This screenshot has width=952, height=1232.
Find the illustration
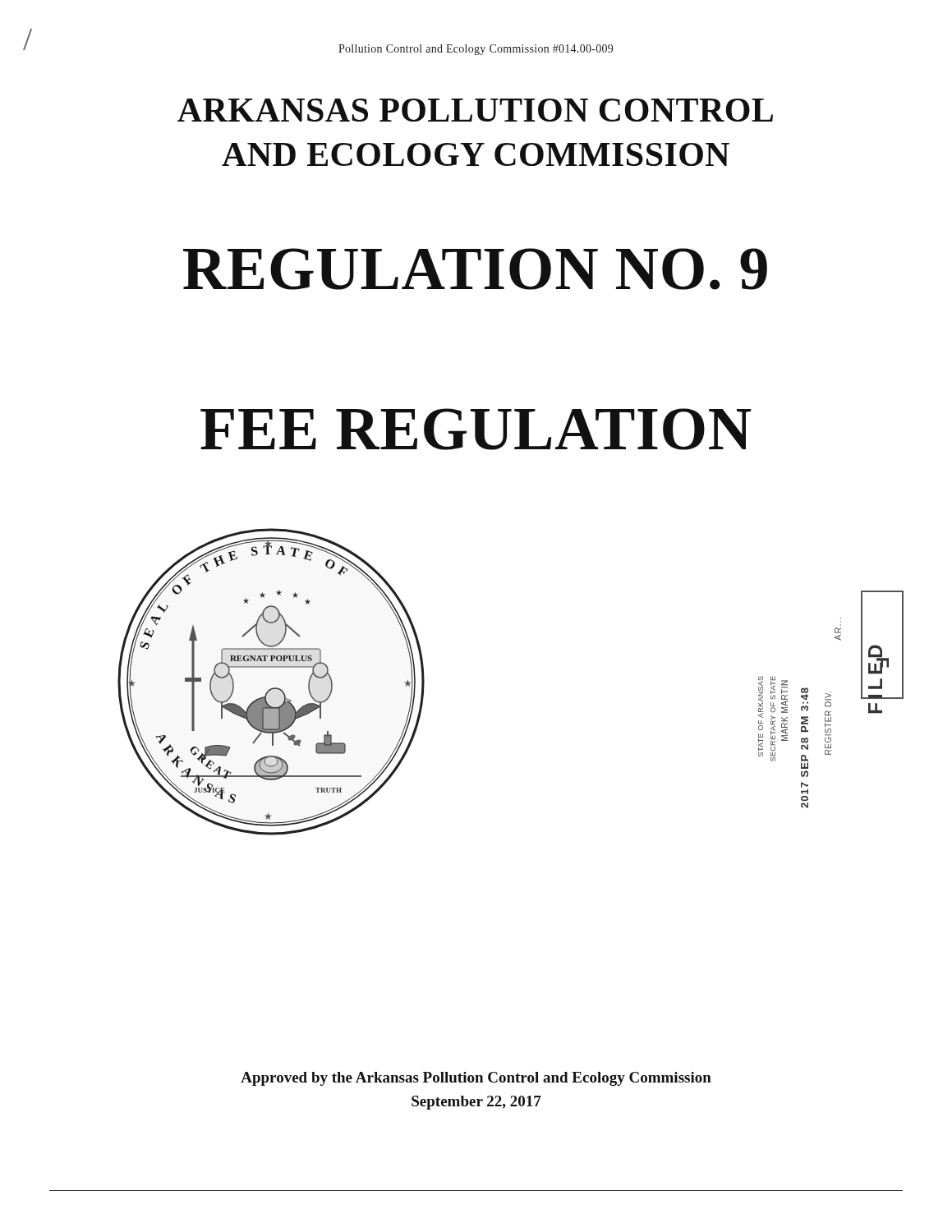[271, 682]
